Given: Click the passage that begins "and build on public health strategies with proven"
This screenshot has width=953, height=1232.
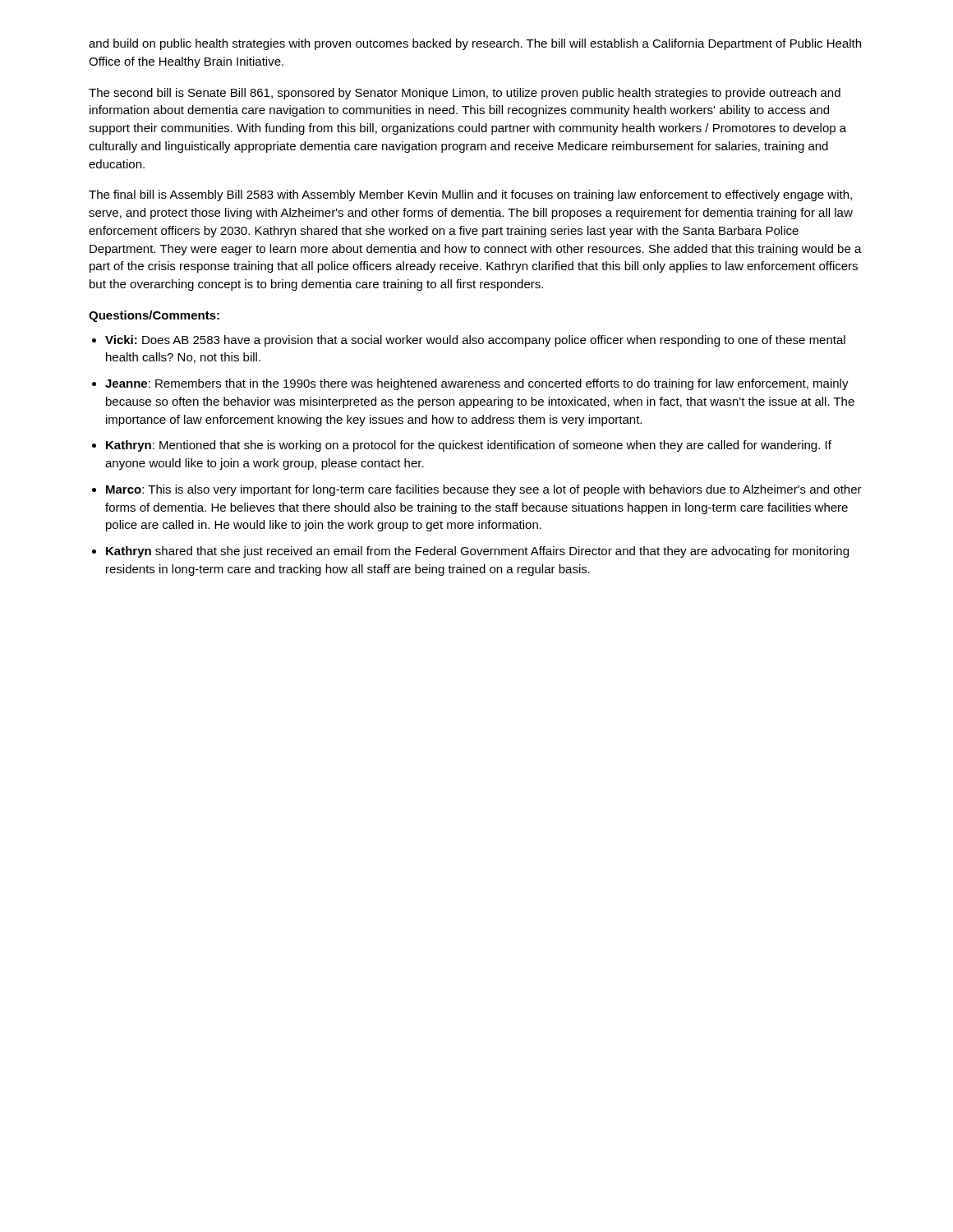Looking at the screenshot, I should (x=475, y=52).
